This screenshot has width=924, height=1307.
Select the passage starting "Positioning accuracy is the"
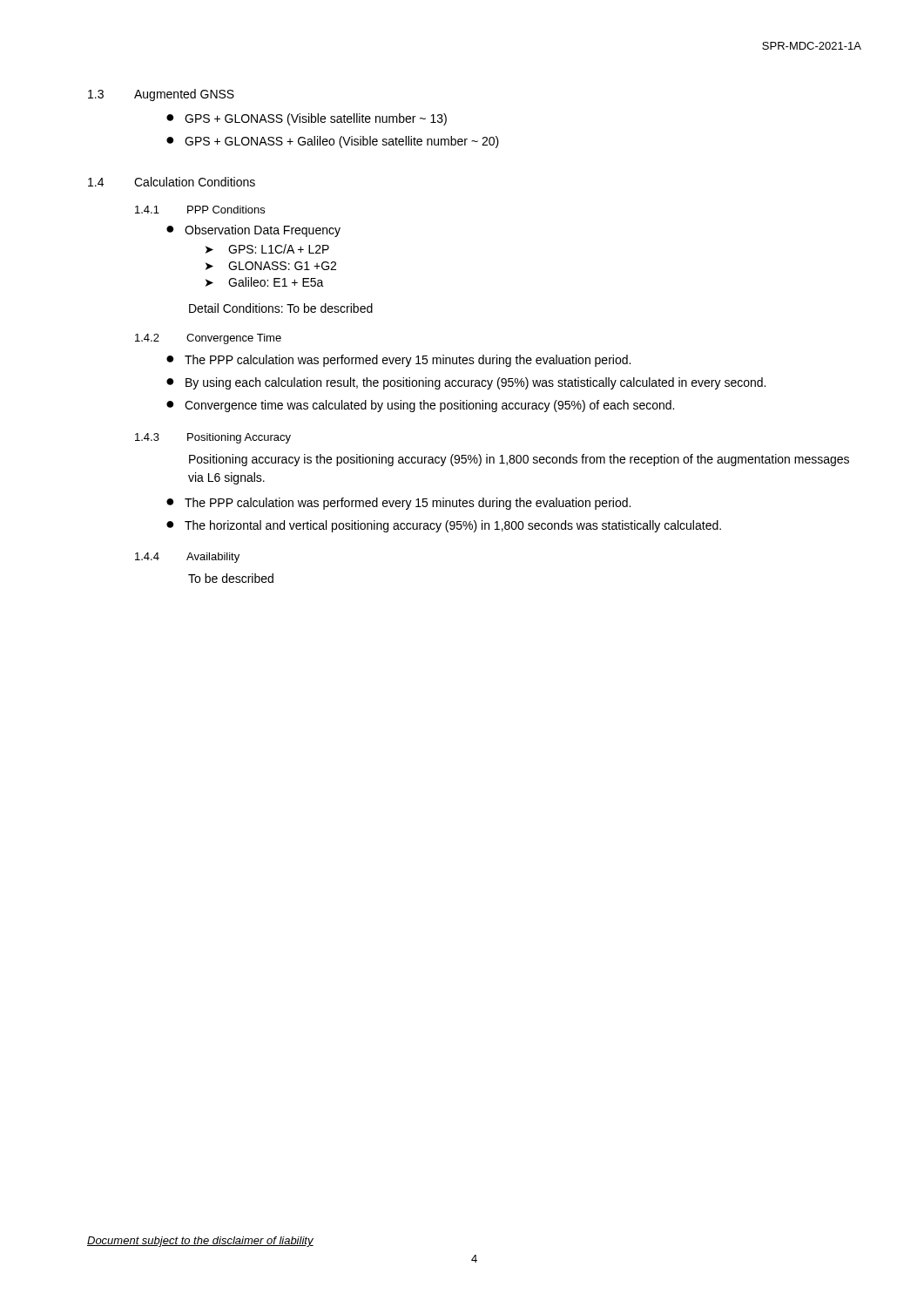tap(519, 468)
